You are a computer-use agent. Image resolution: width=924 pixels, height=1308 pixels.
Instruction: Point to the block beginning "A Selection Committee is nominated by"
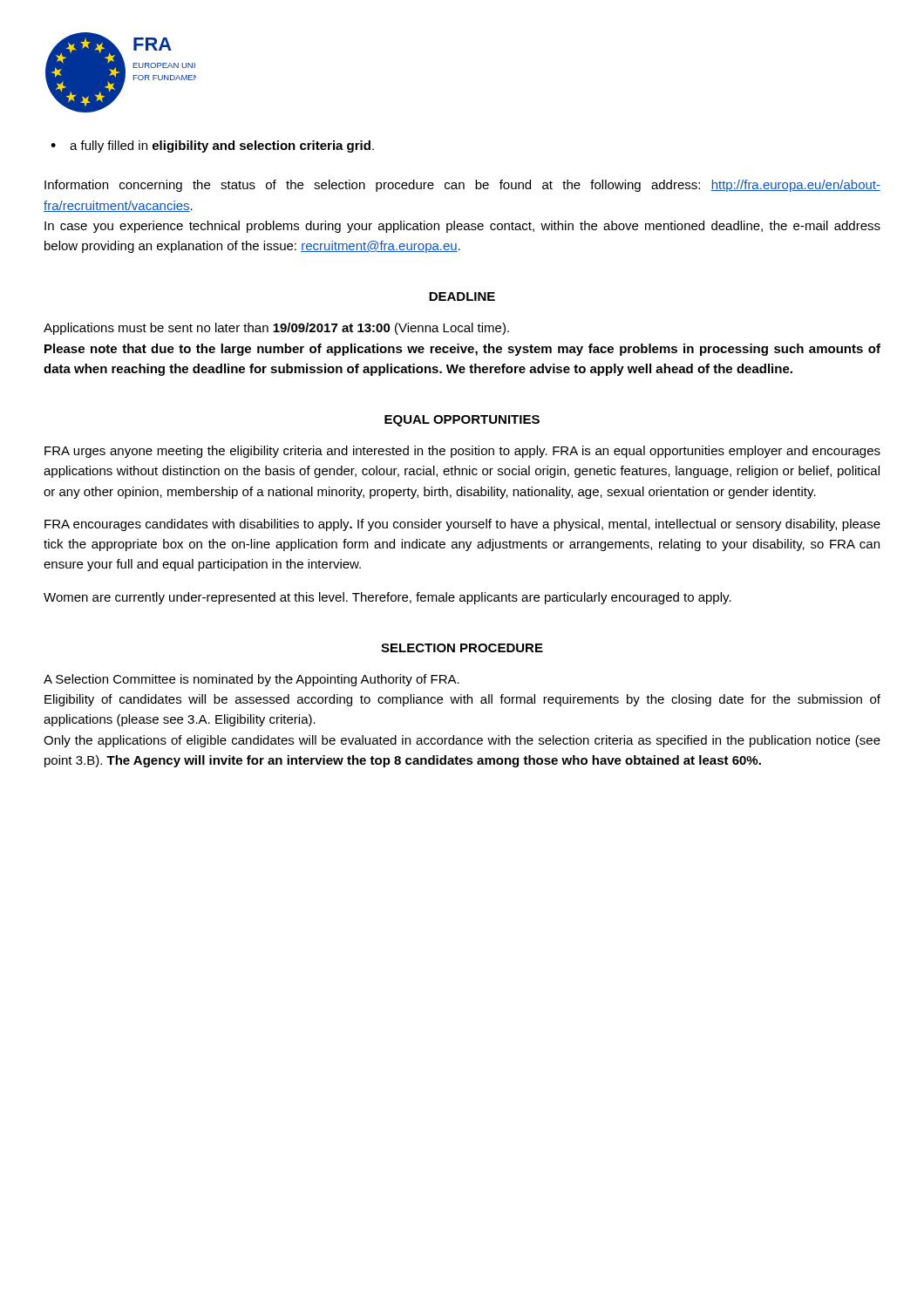tap(251, 680)
